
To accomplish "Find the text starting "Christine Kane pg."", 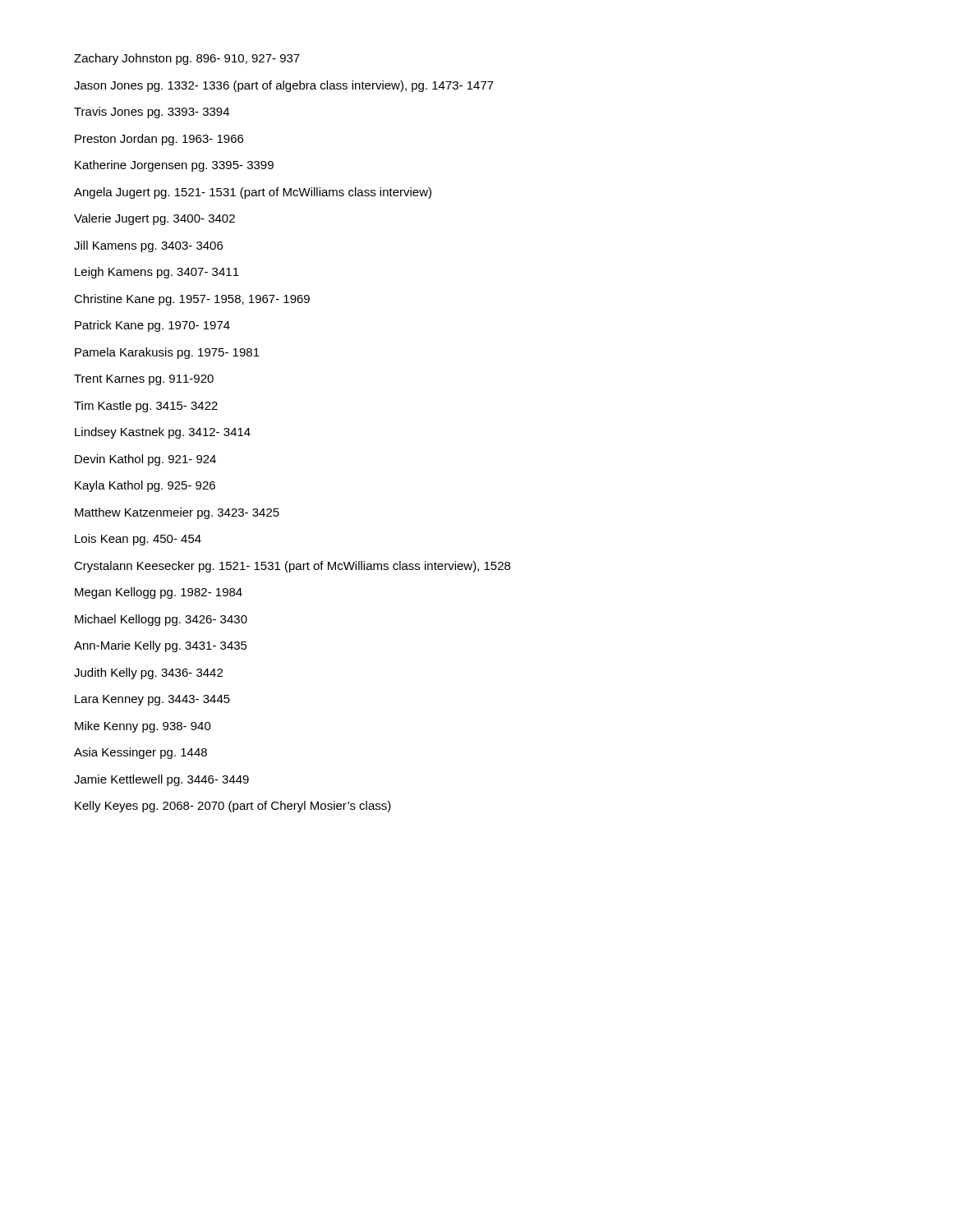I will [x=192, y=298].
